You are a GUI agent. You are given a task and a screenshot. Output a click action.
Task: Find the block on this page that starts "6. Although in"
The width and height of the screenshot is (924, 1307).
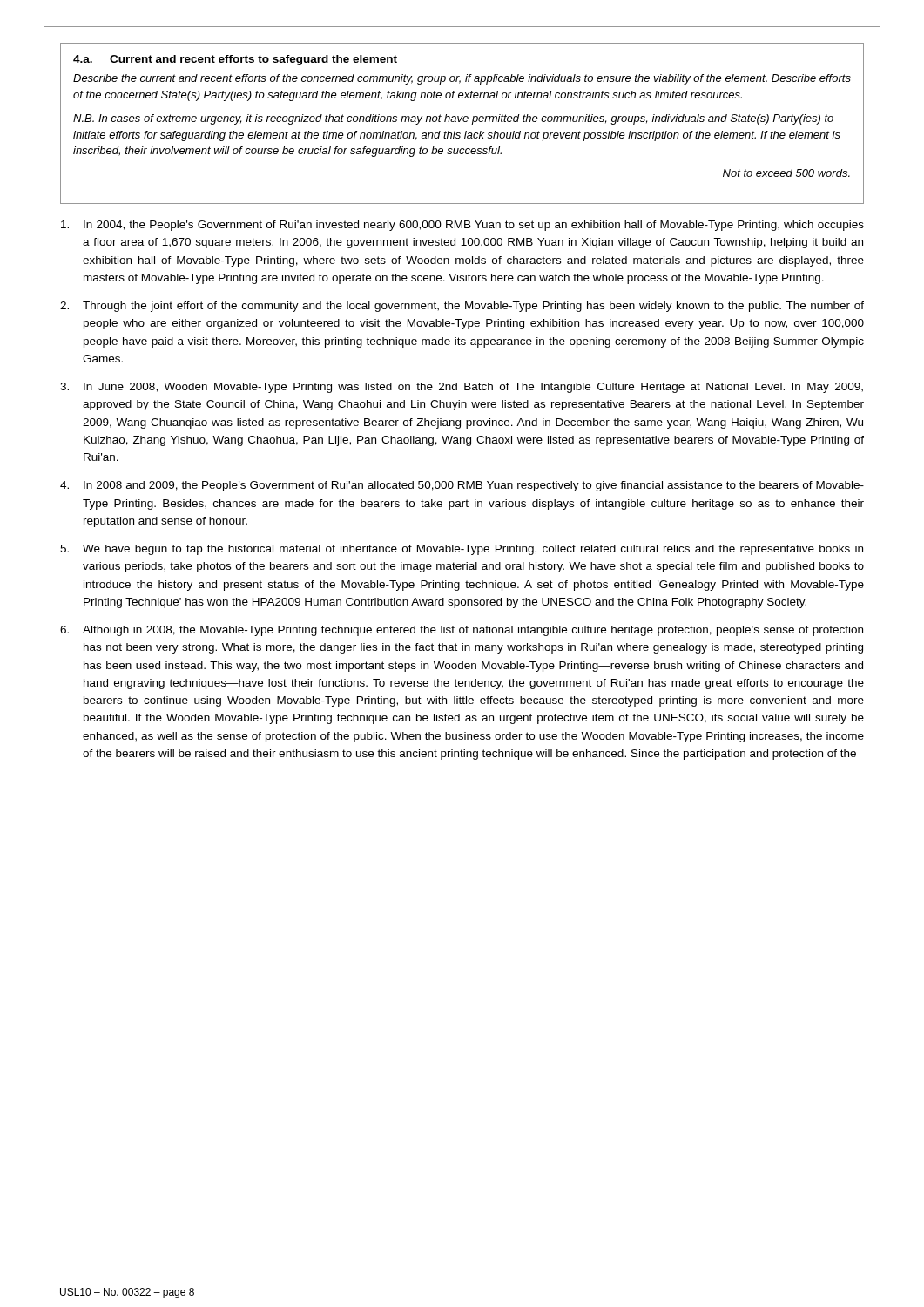(x=462, y=692)
